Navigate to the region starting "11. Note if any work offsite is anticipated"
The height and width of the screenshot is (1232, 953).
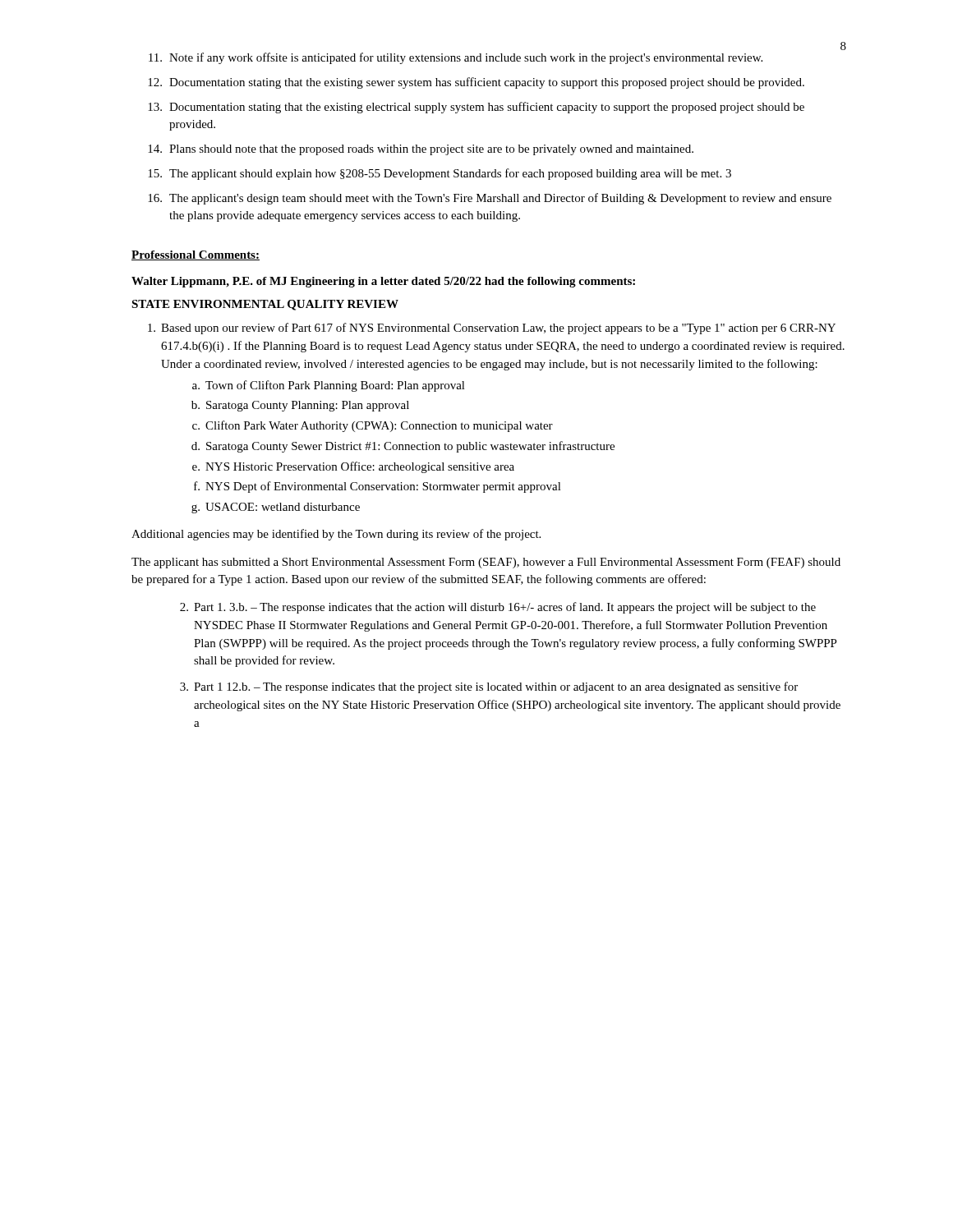tap(489, 58)
